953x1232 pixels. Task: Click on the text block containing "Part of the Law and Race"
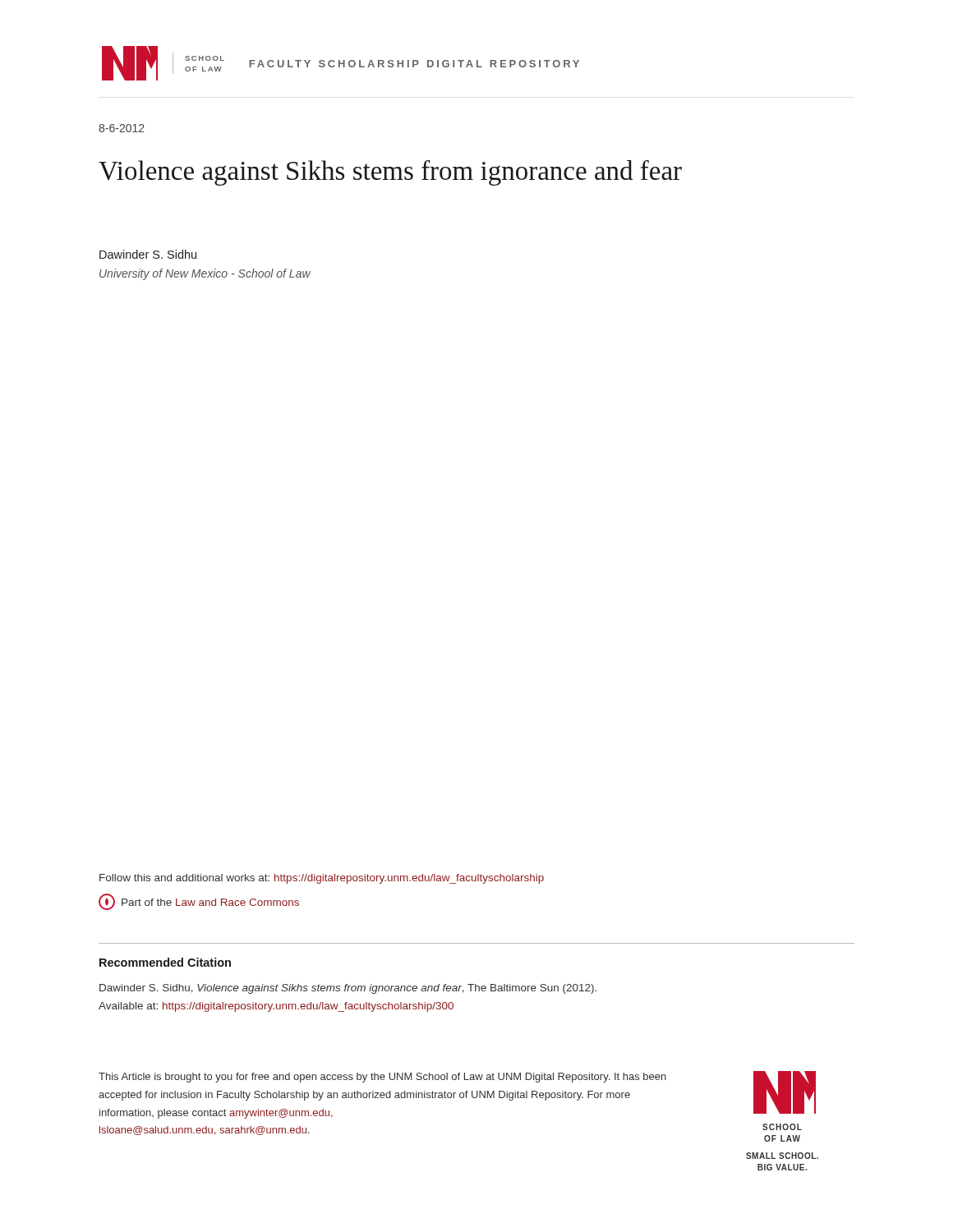(199, 902)
